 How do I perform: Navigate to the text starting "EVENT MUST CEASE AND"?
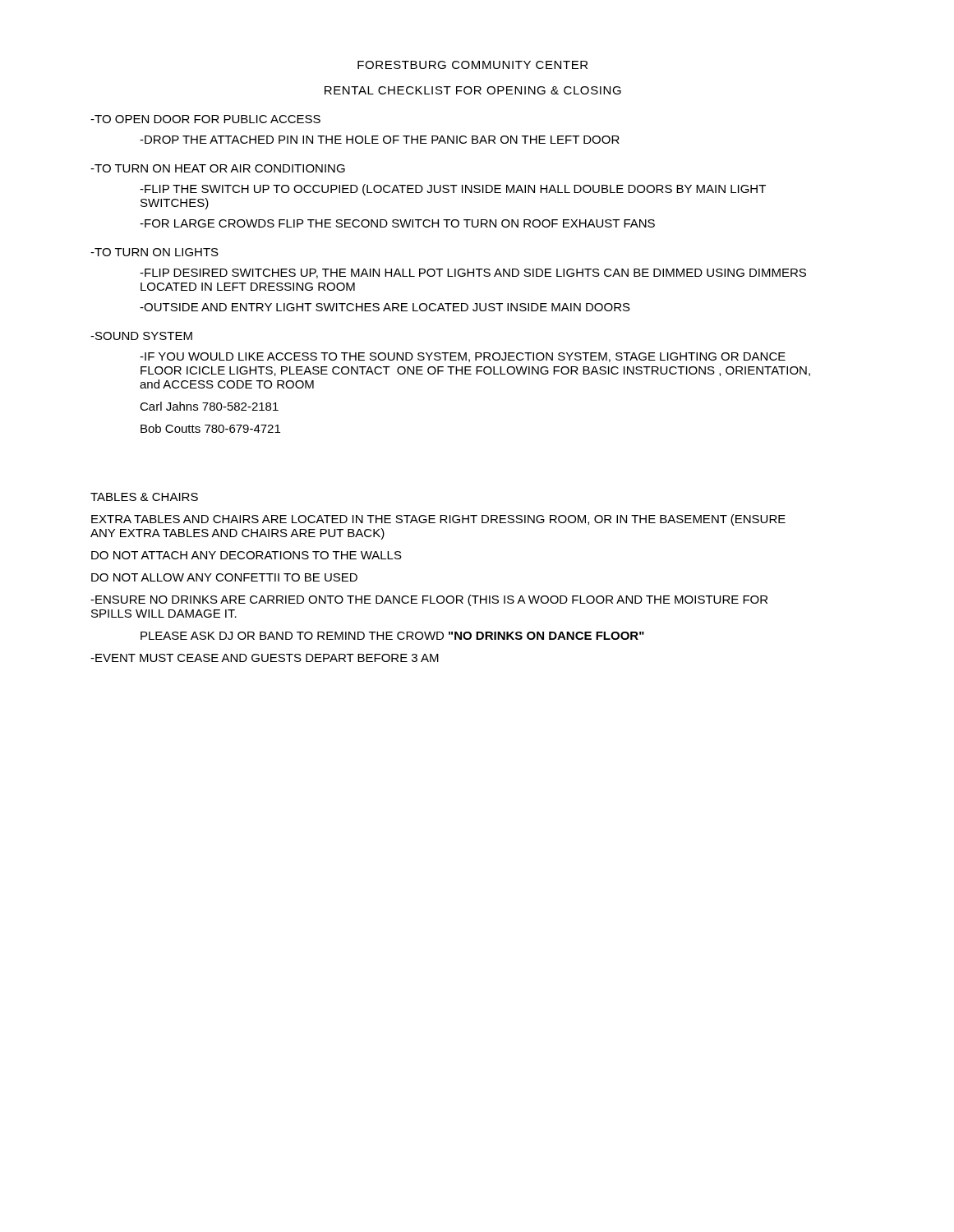(265, 657)
